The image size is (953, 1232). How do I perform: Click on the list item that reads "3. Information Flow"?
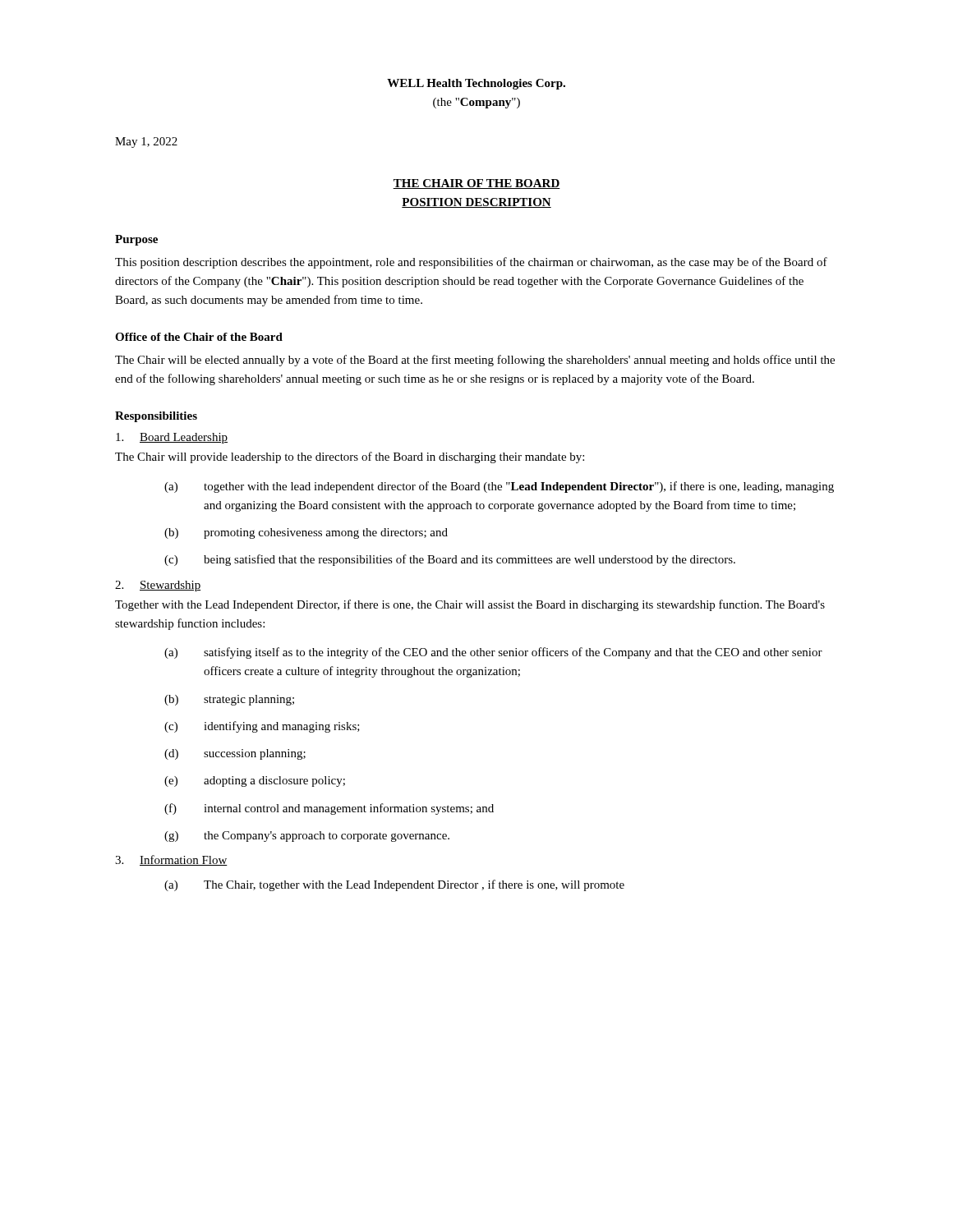click(x=171, y=860)
